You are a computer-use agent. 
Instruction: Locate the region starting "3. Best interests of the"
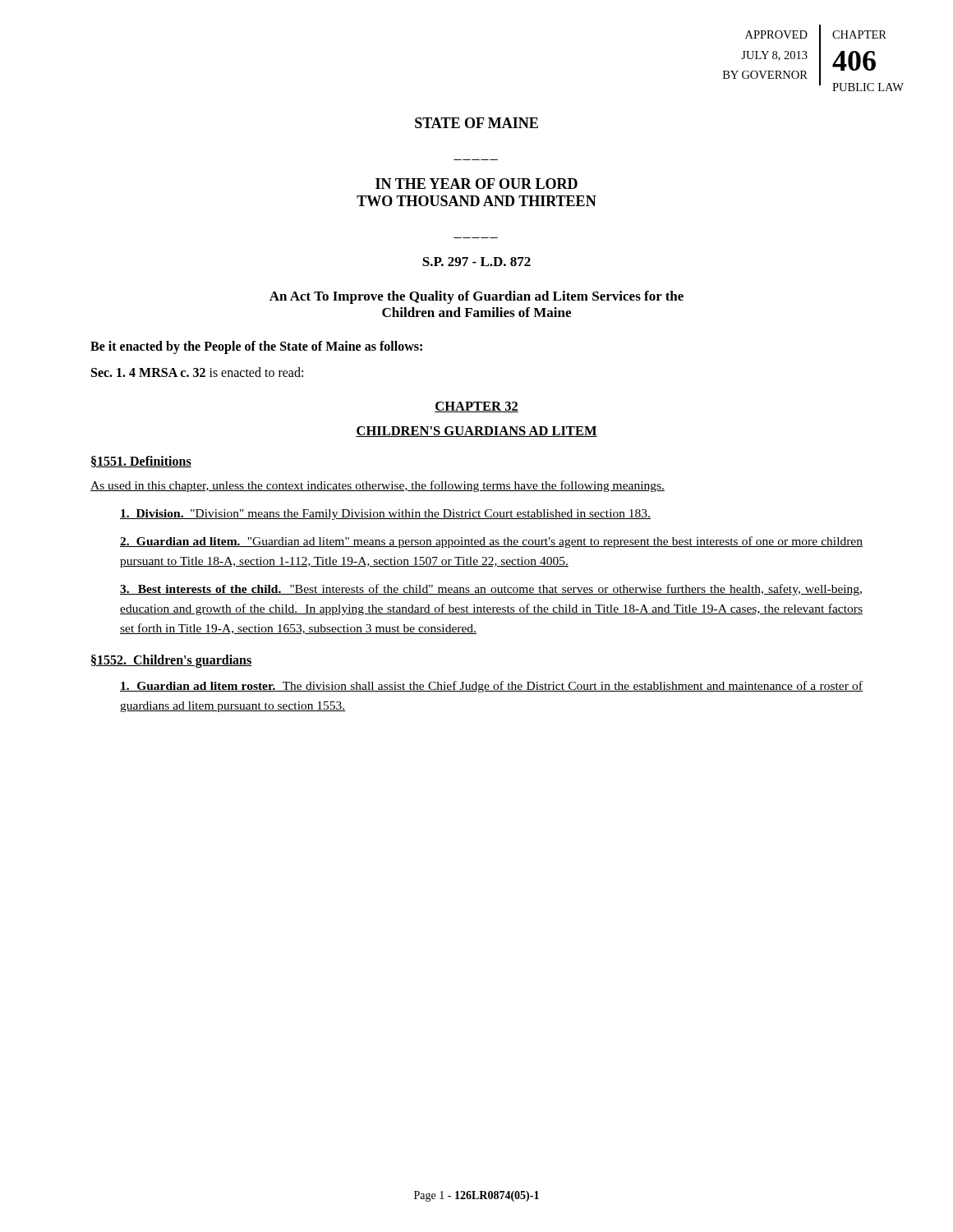pos(491,608)
